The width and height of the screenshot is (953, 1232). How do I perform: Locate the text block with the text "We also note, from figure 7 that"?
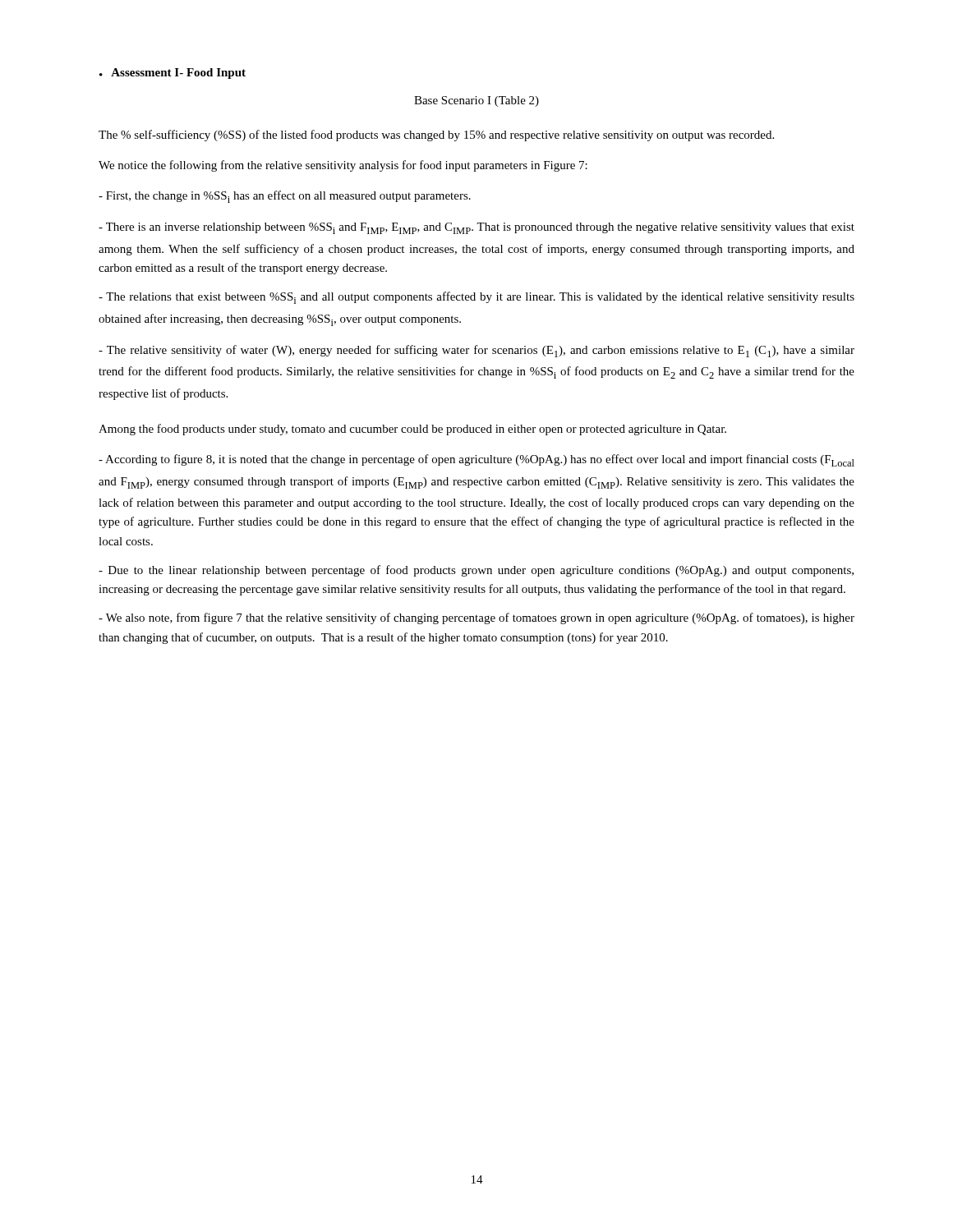[476, 627]
